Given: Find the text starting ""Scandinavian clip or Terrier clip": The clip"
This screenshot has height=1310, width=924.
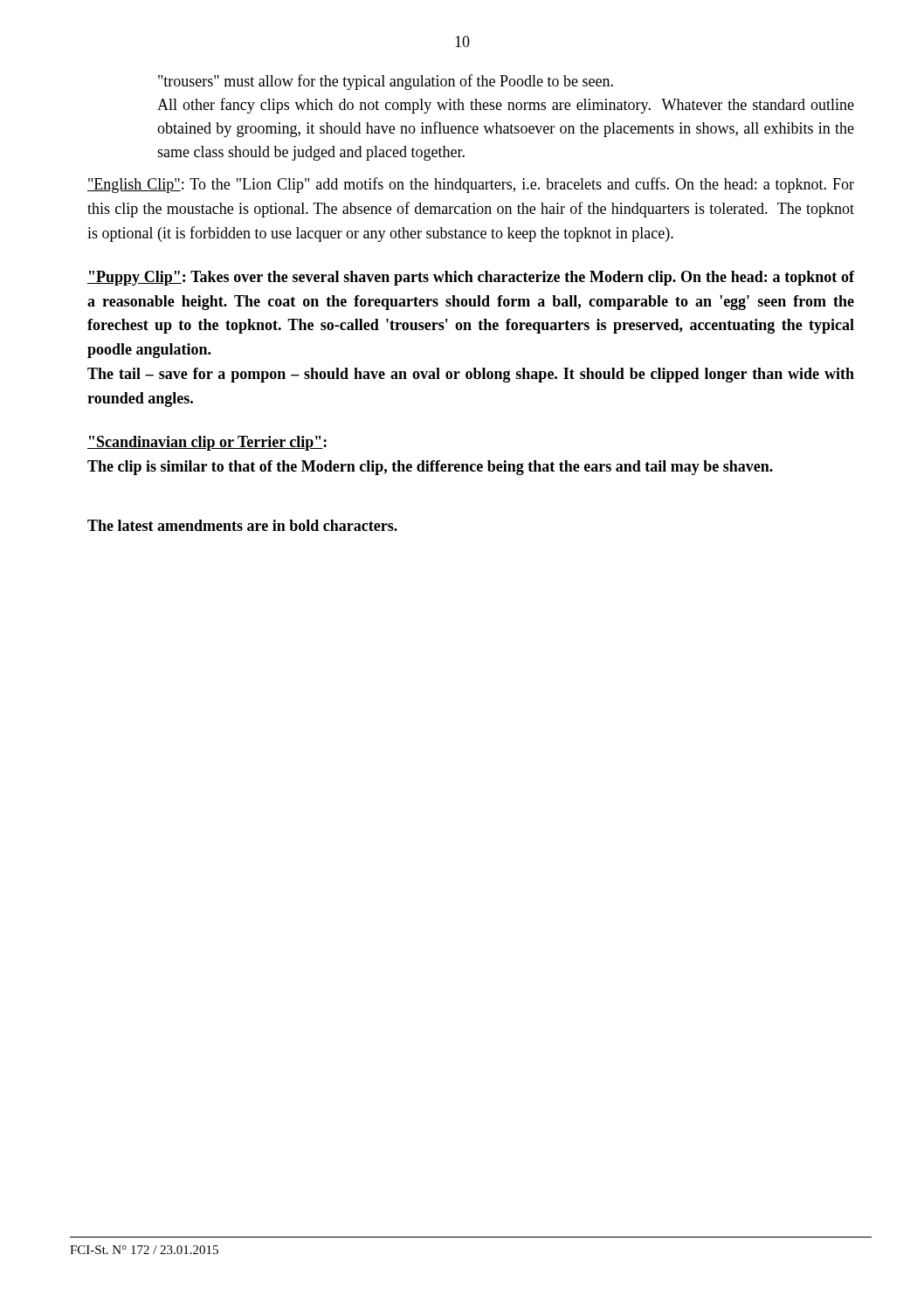Looking at the screenshot, I should tap(430, 454).
